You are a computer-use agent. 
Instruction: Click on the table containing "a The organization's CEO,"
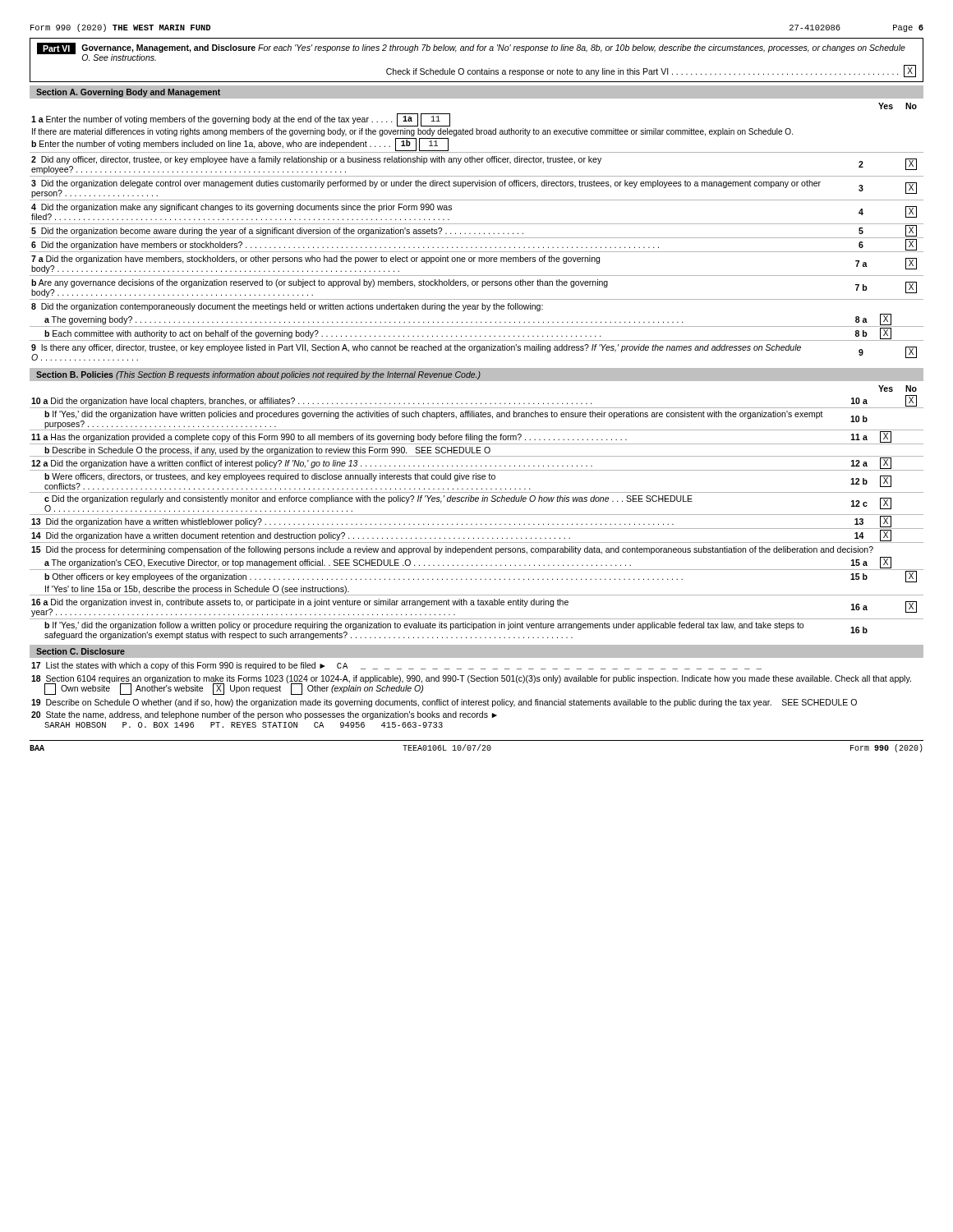point(476,512)
